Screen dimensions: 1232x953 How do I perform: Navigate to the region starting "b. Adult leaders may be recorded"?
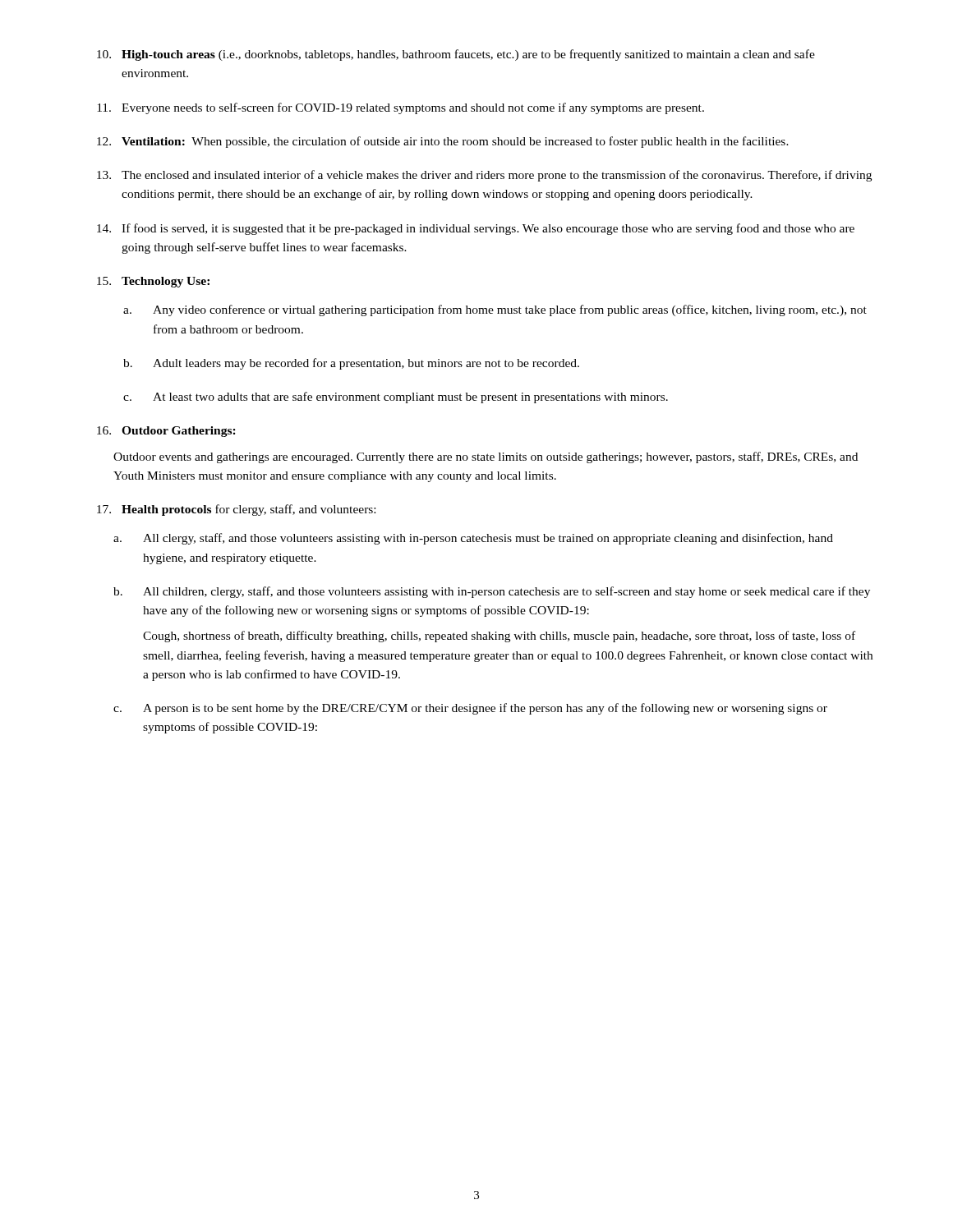pyautogui.click(x=501, y=363)
